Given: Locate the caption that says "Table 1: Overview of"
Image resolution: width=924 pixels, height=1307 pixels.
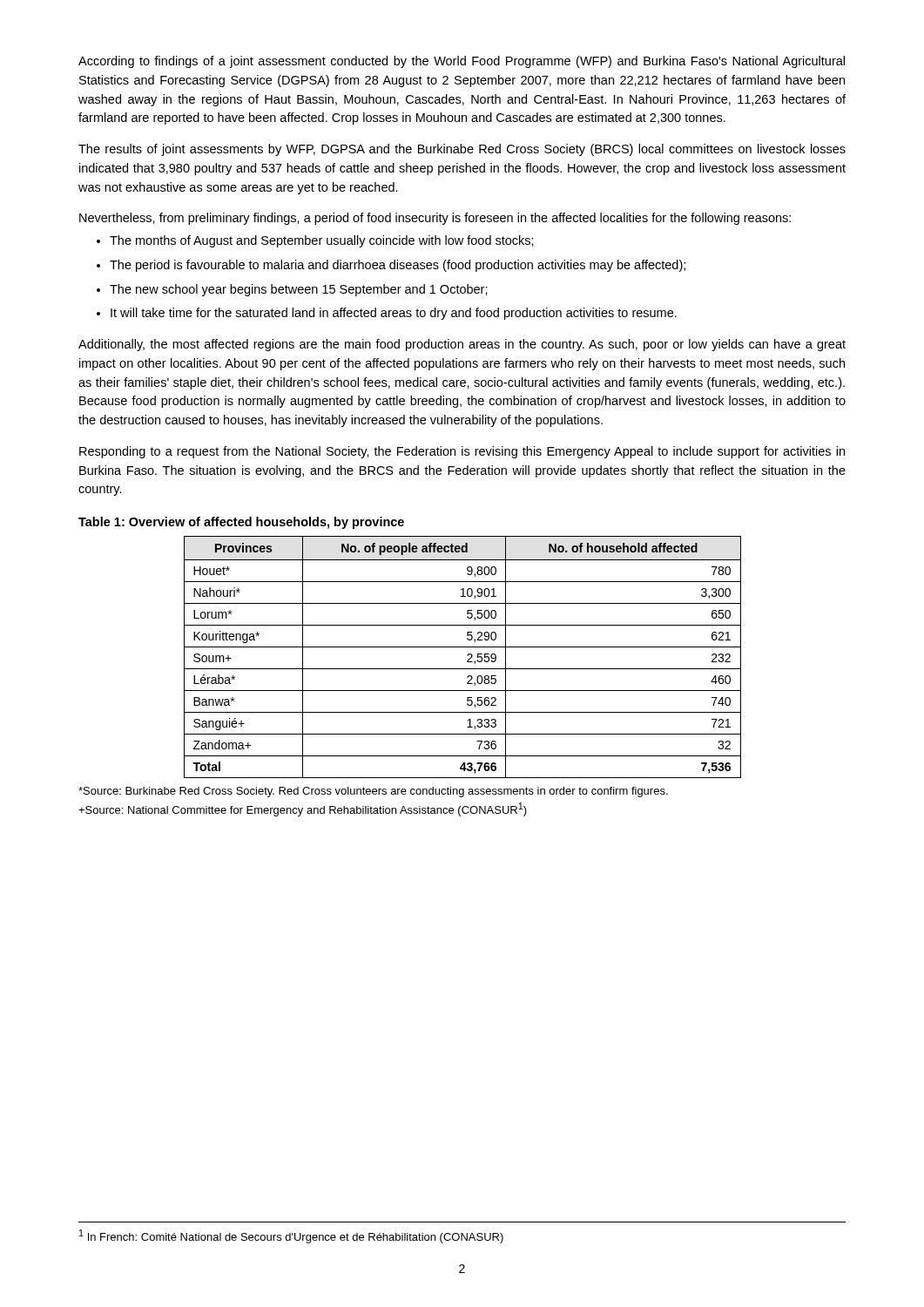Looking at the screenshot, I should point(241,522).
